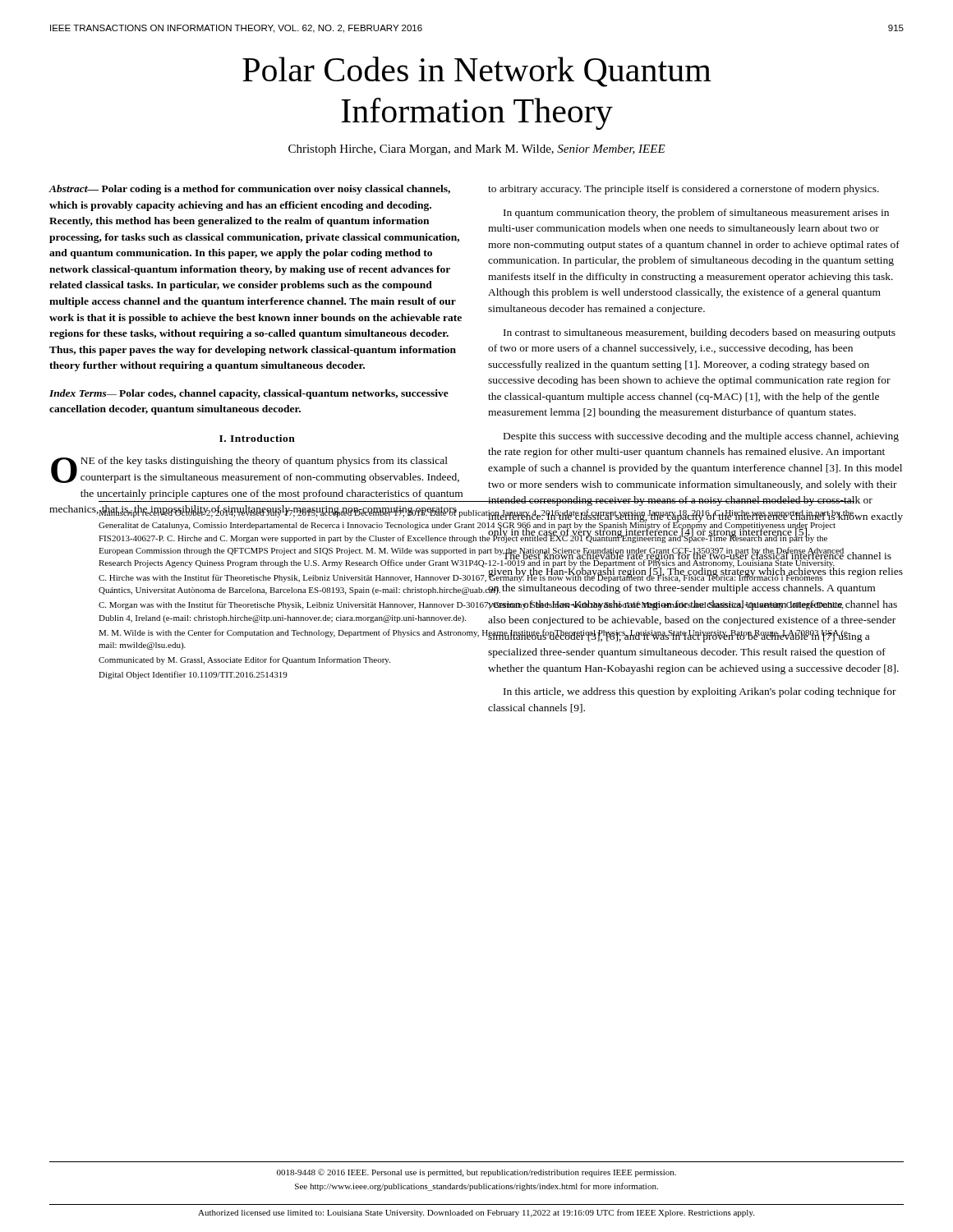Where does it say "Digital Object Identifier 10.1109/TIT.2016.2514319"?
Image resolution: width=953 pixels, height=1232 pixels.
[x=196, y=674]
